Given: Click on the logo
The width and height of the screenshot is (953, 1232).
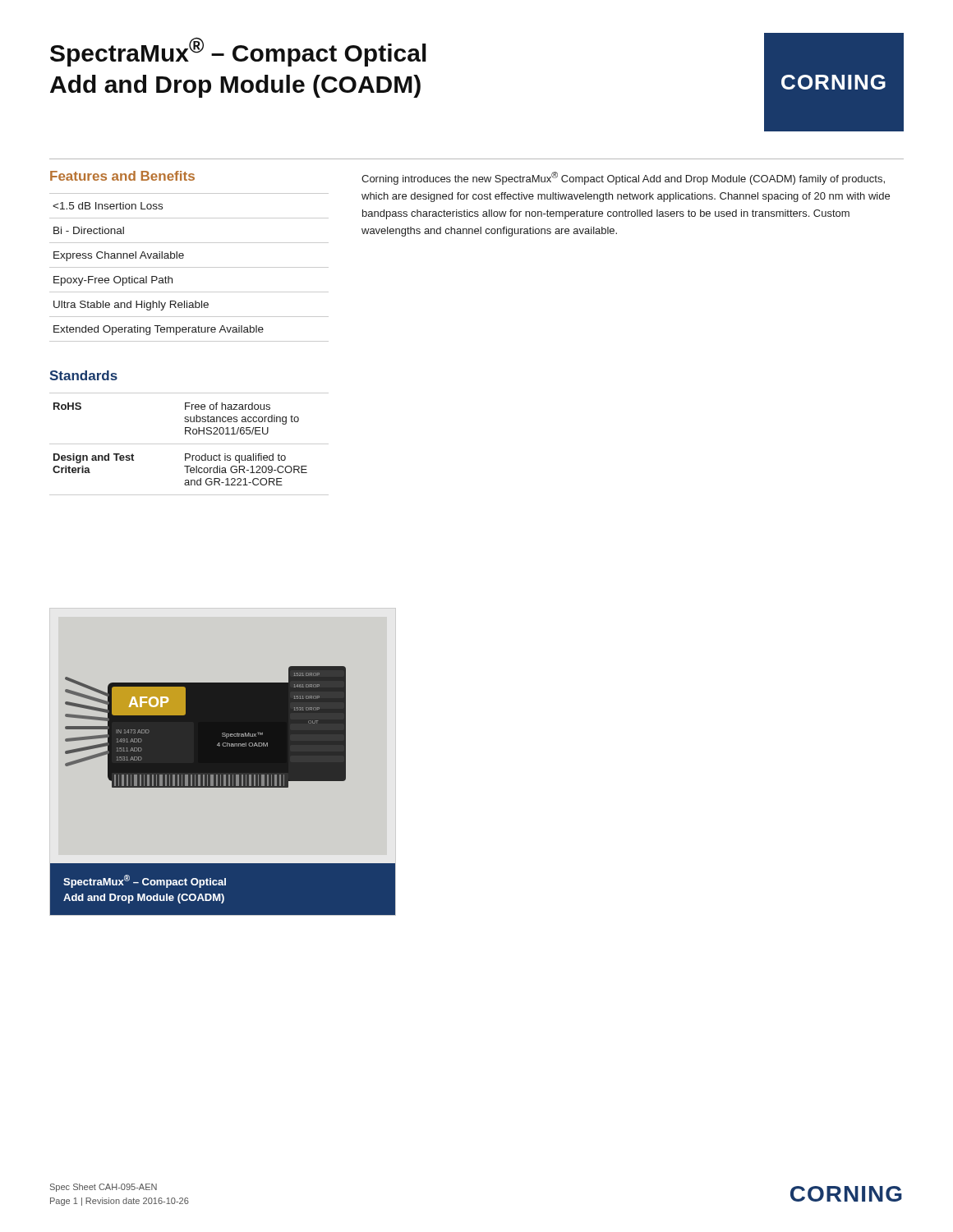Looking at the screenshot, I should tap(834, 82).
